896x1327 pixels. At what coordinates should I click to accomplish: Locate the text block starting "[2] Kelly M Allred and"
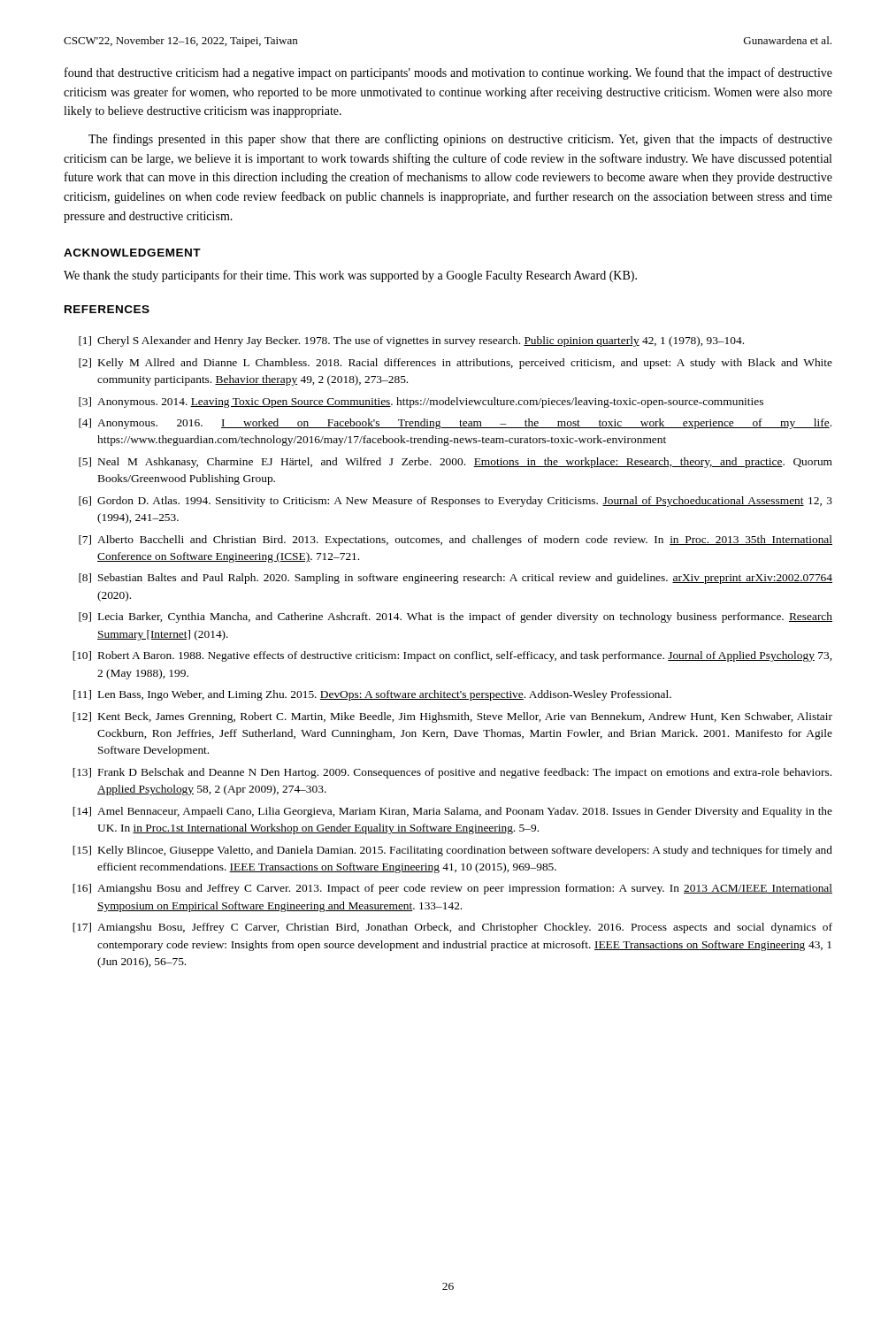click(x=448, y=371)
